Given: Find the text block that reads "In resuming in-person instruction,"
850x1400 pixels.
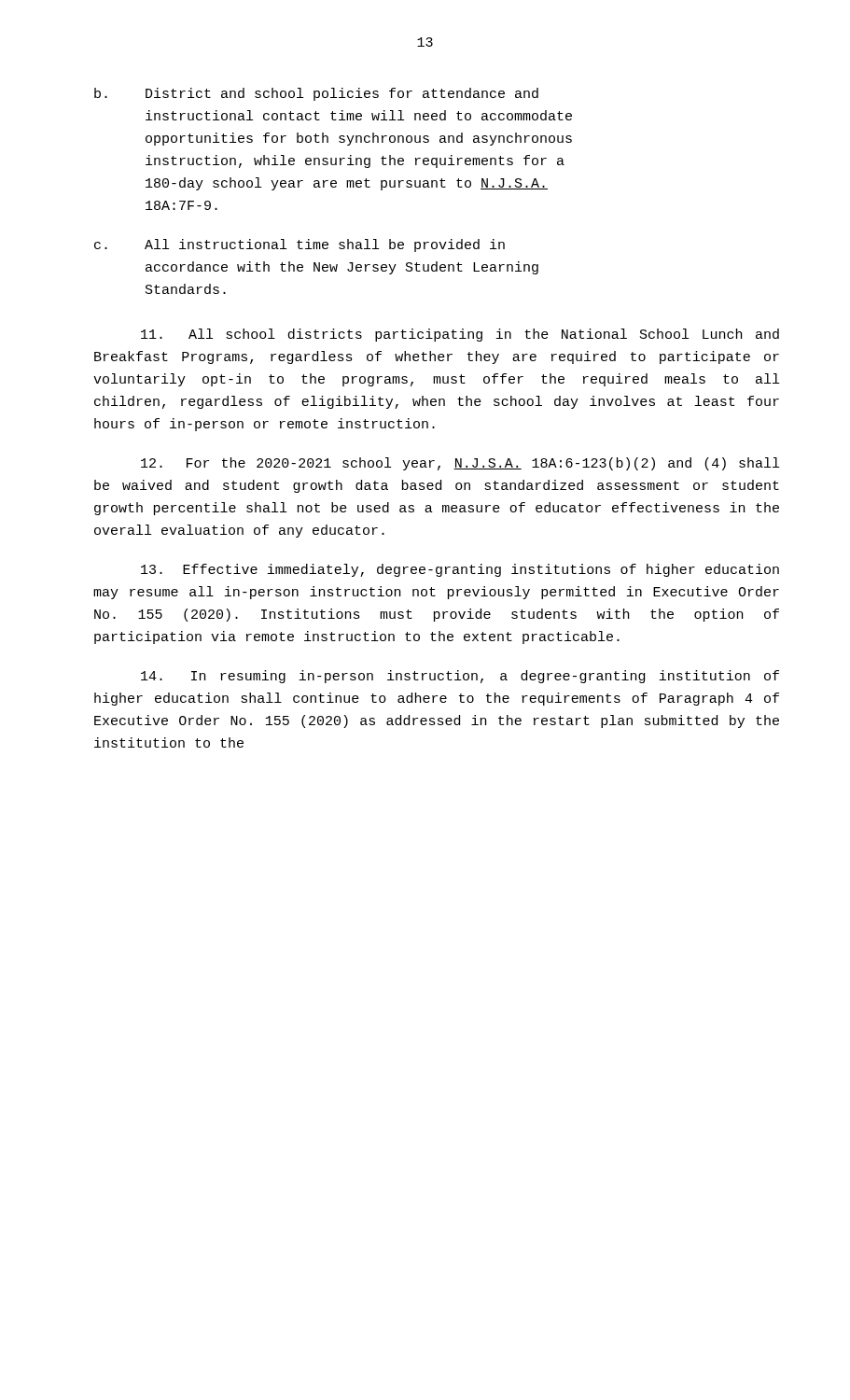Looking at the screenshot, I should (x=437, y=711).
